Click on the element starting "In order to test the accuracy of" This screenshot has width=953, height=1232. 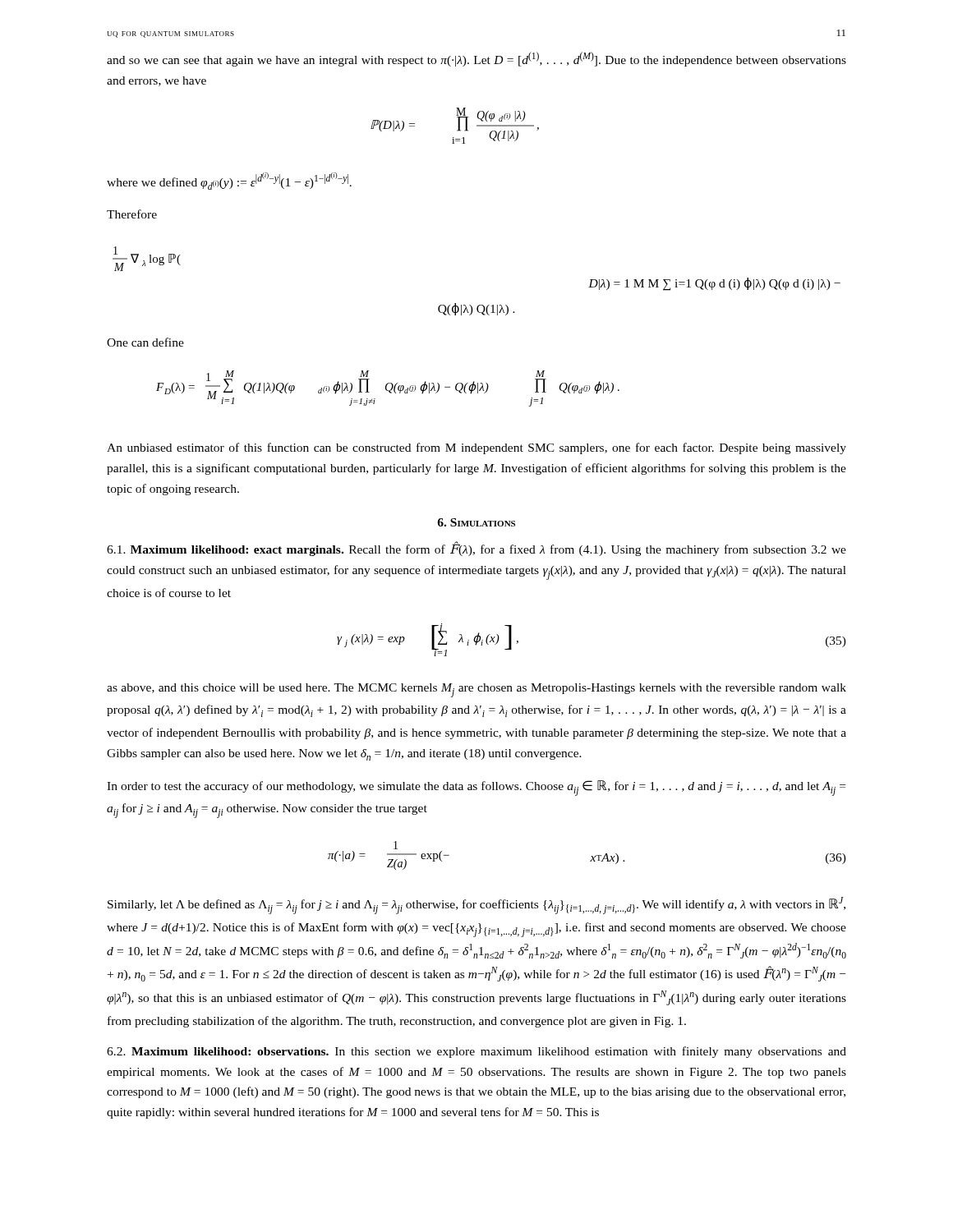[476, 798]
